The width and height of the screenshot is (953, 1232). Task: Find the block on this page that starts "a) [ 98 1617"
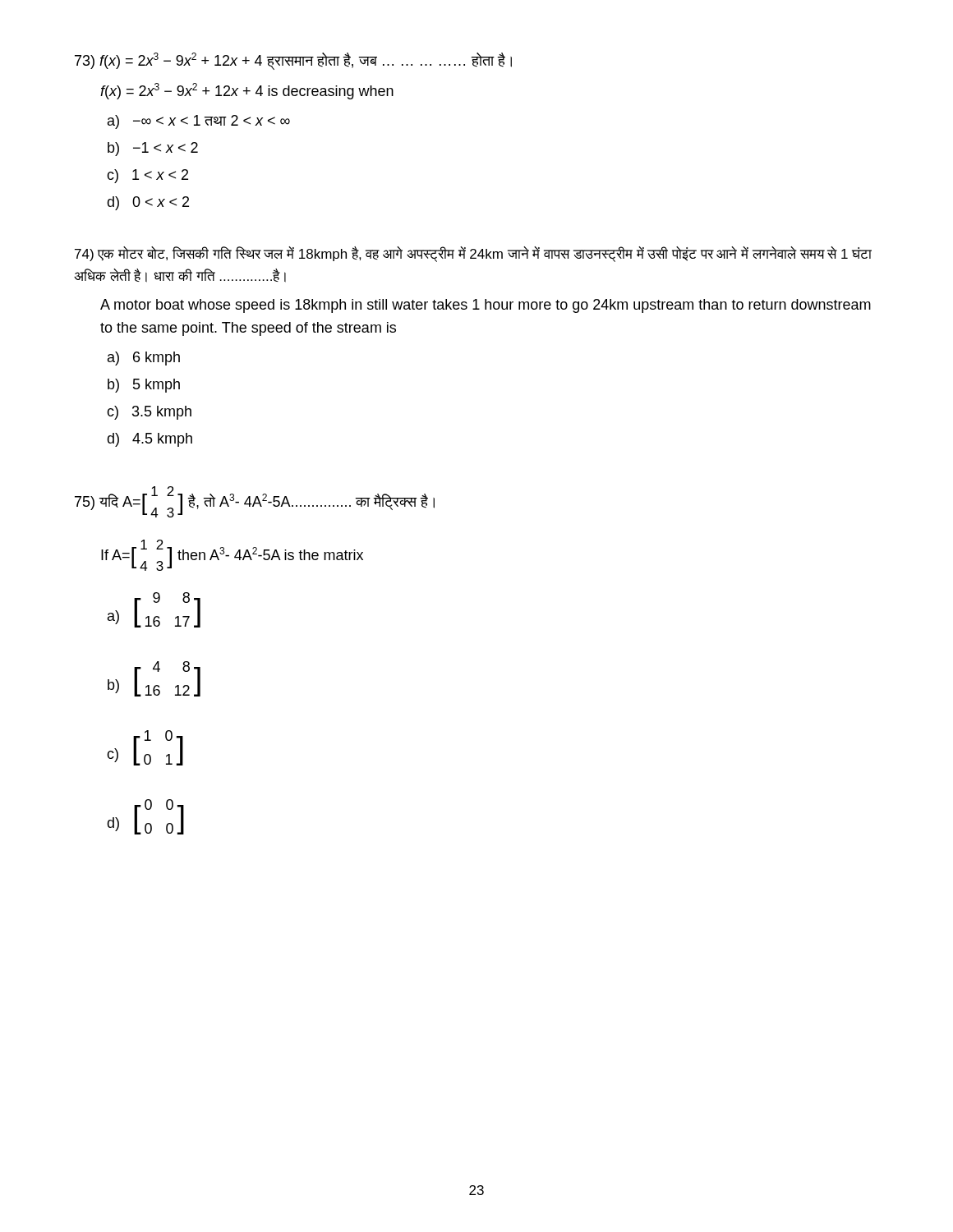point(155,610)
